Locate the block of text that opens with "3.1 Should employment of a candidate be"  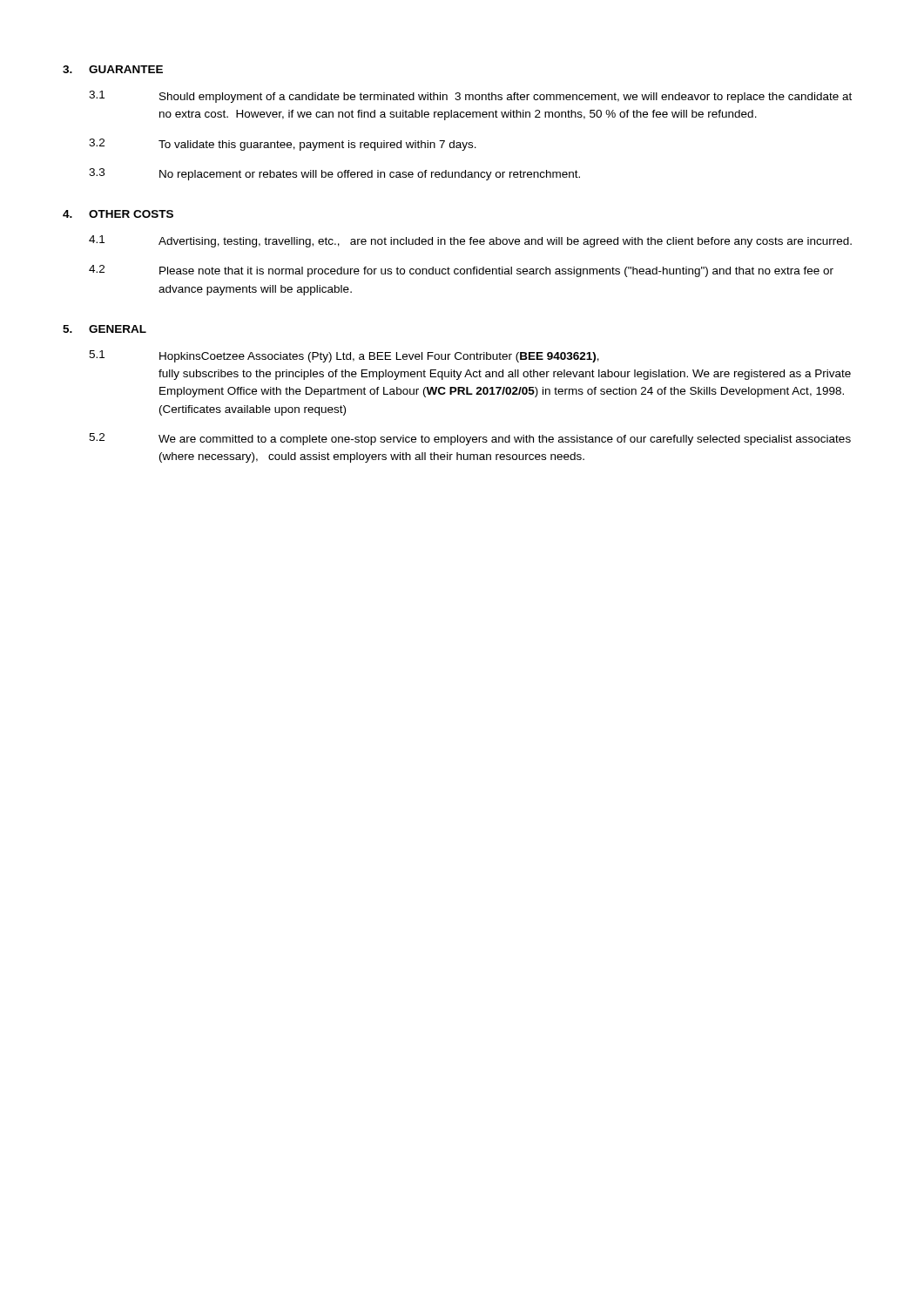pos(475,106)
